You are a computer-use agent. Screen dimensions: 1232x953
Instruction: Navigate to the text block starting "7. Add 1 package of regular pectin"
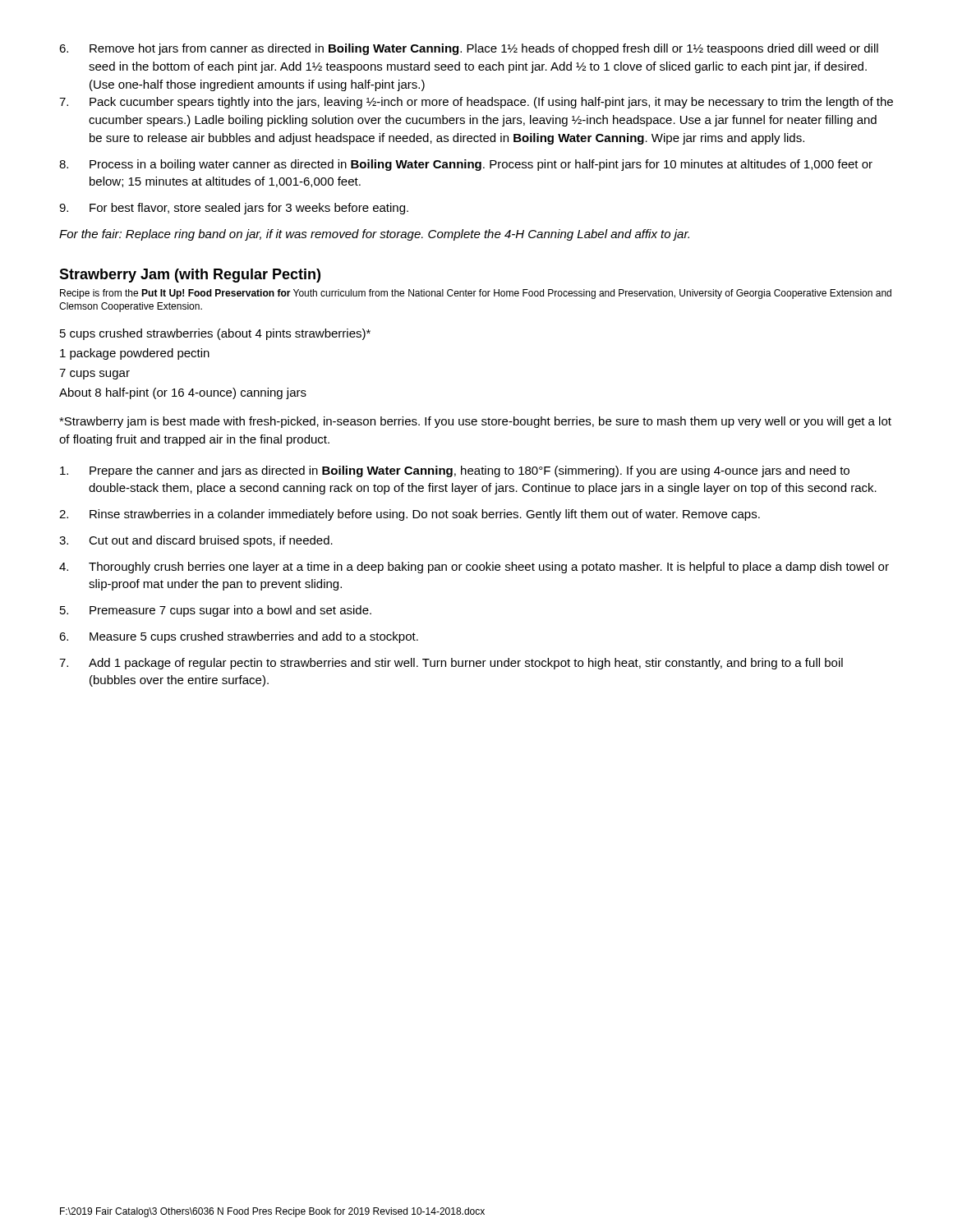pos(476,671)
